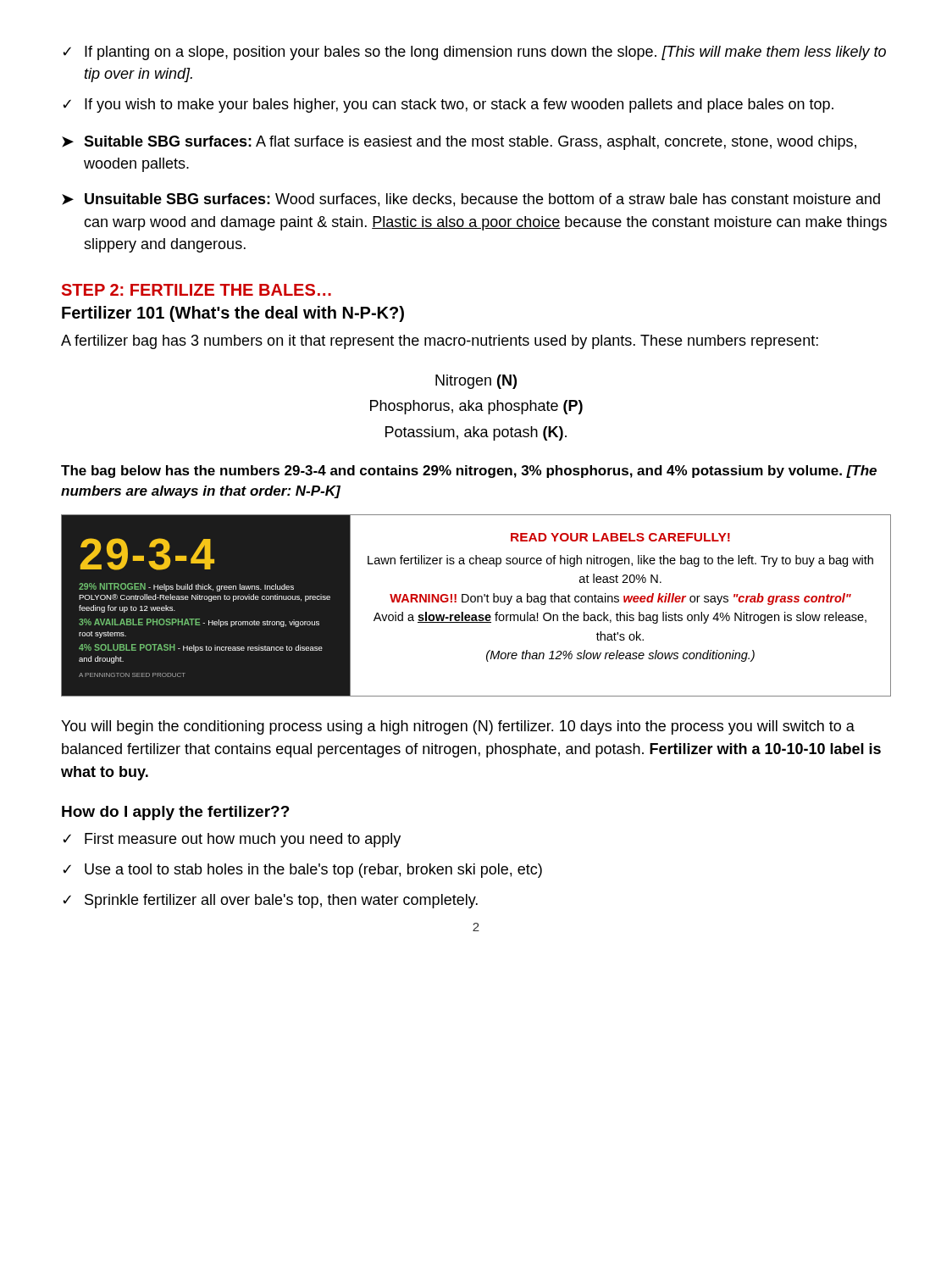Click on the list item that says "✓ If planting on"
This screenshot has width=952, height=1271.
pyautogui.click(x=476, y=63)
